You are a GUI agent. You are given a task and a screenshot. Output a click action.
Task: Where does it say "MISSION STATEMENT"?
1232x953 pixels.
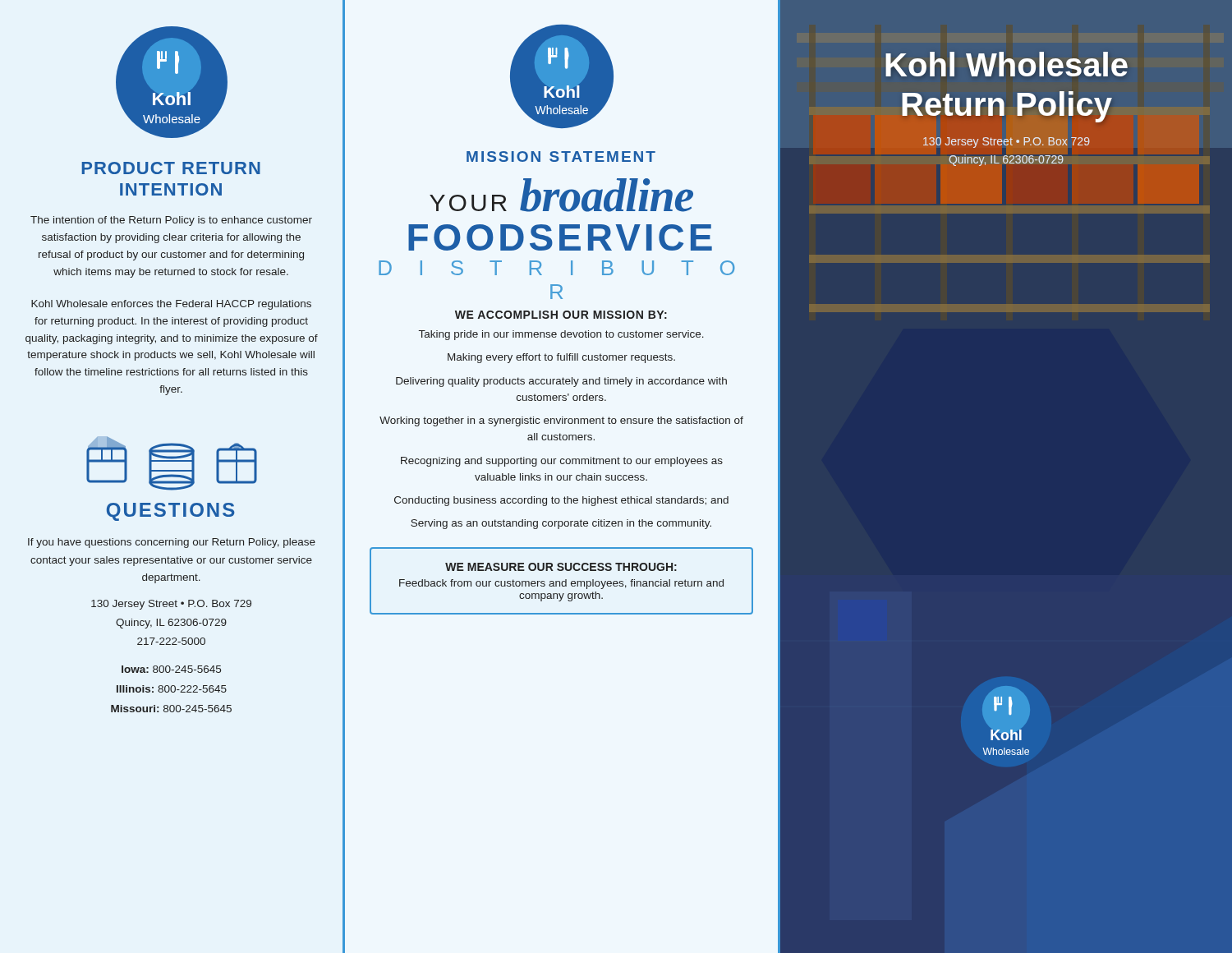point(561,157)
